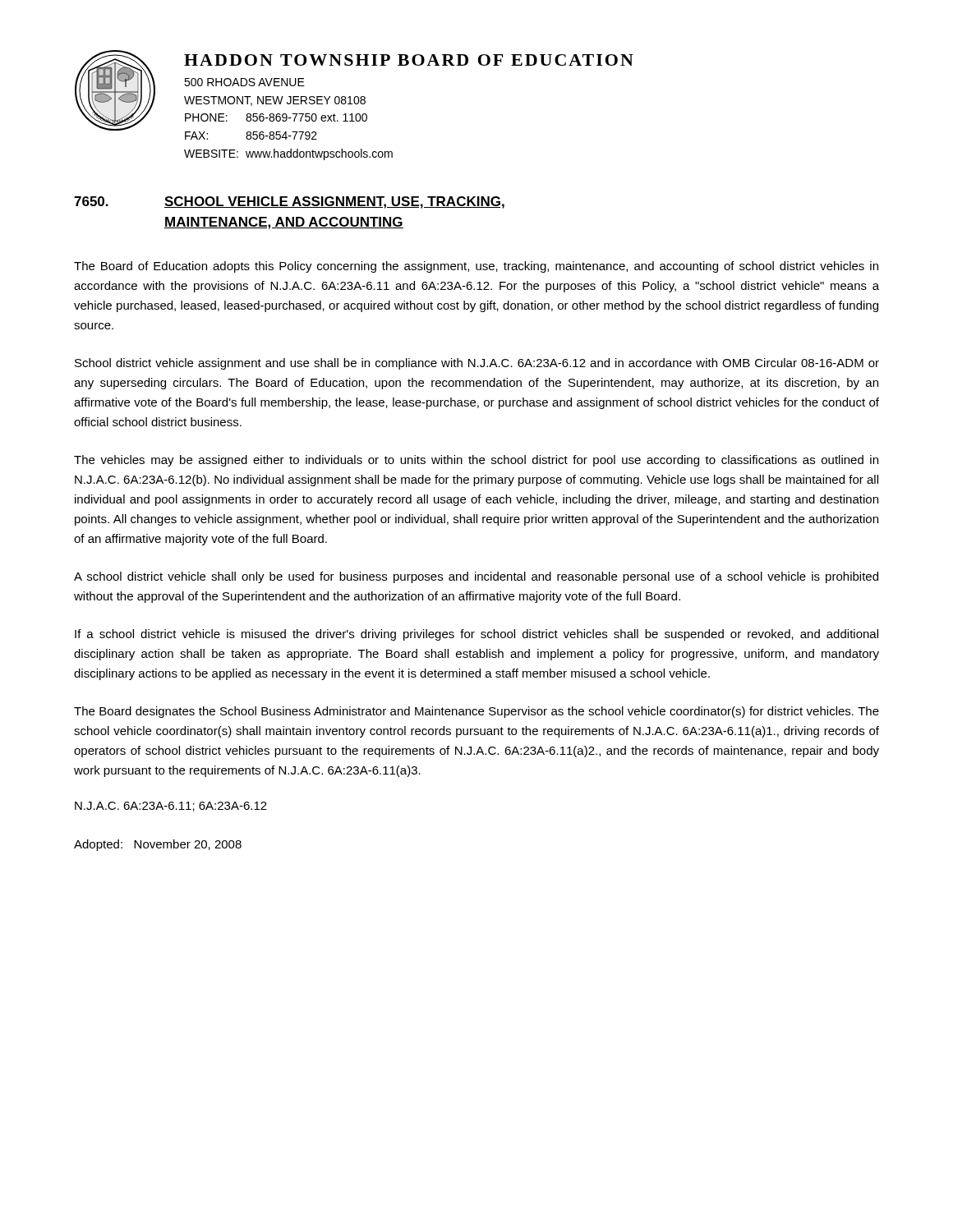Find the block on this page that starts "School district vehicle assignment and use"
The height and width of the screenshot is (1232, 953).
pyautogui.click(x=476, y=392)
